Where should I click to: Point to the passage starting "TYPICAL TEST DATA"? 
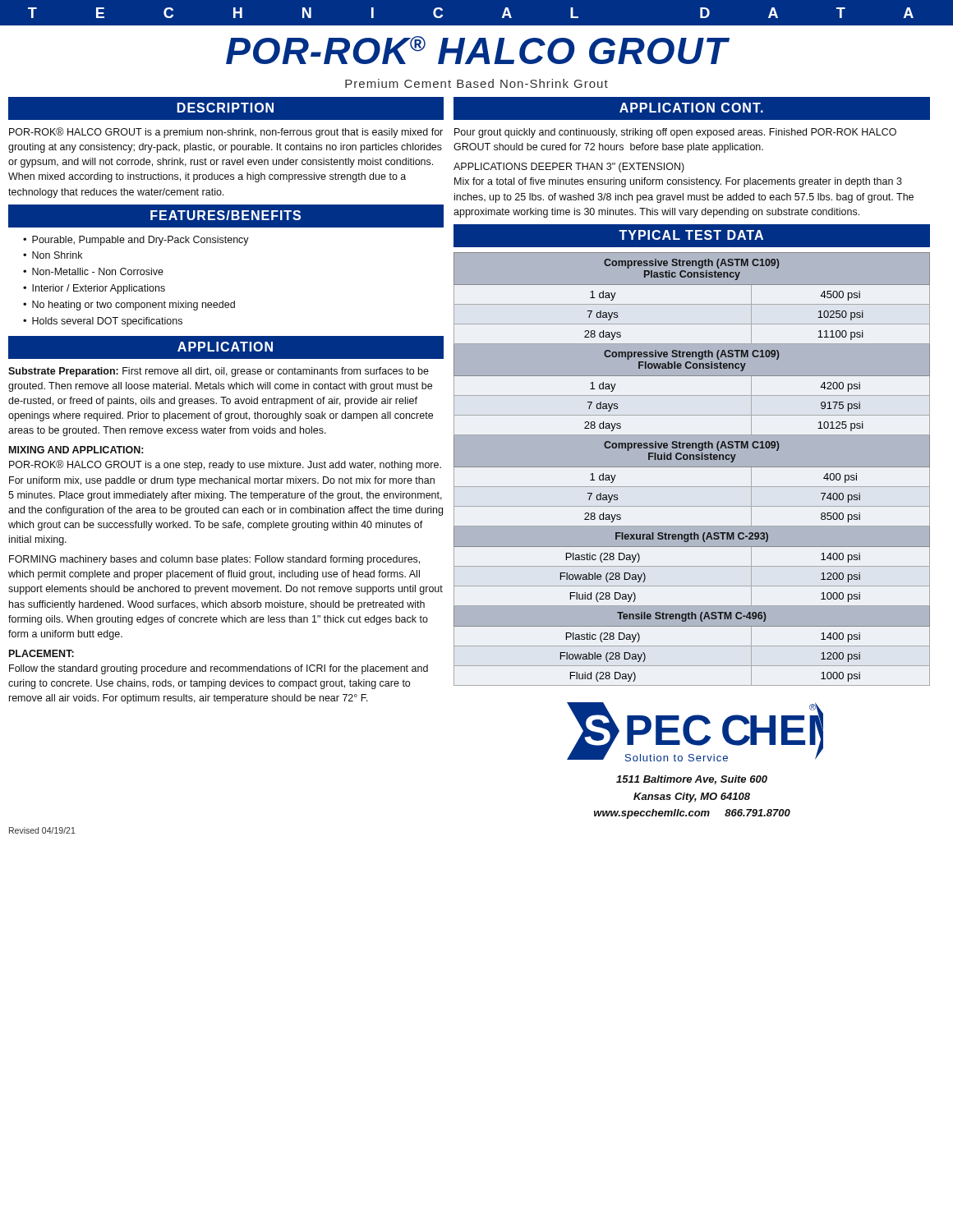pos(692,235)
